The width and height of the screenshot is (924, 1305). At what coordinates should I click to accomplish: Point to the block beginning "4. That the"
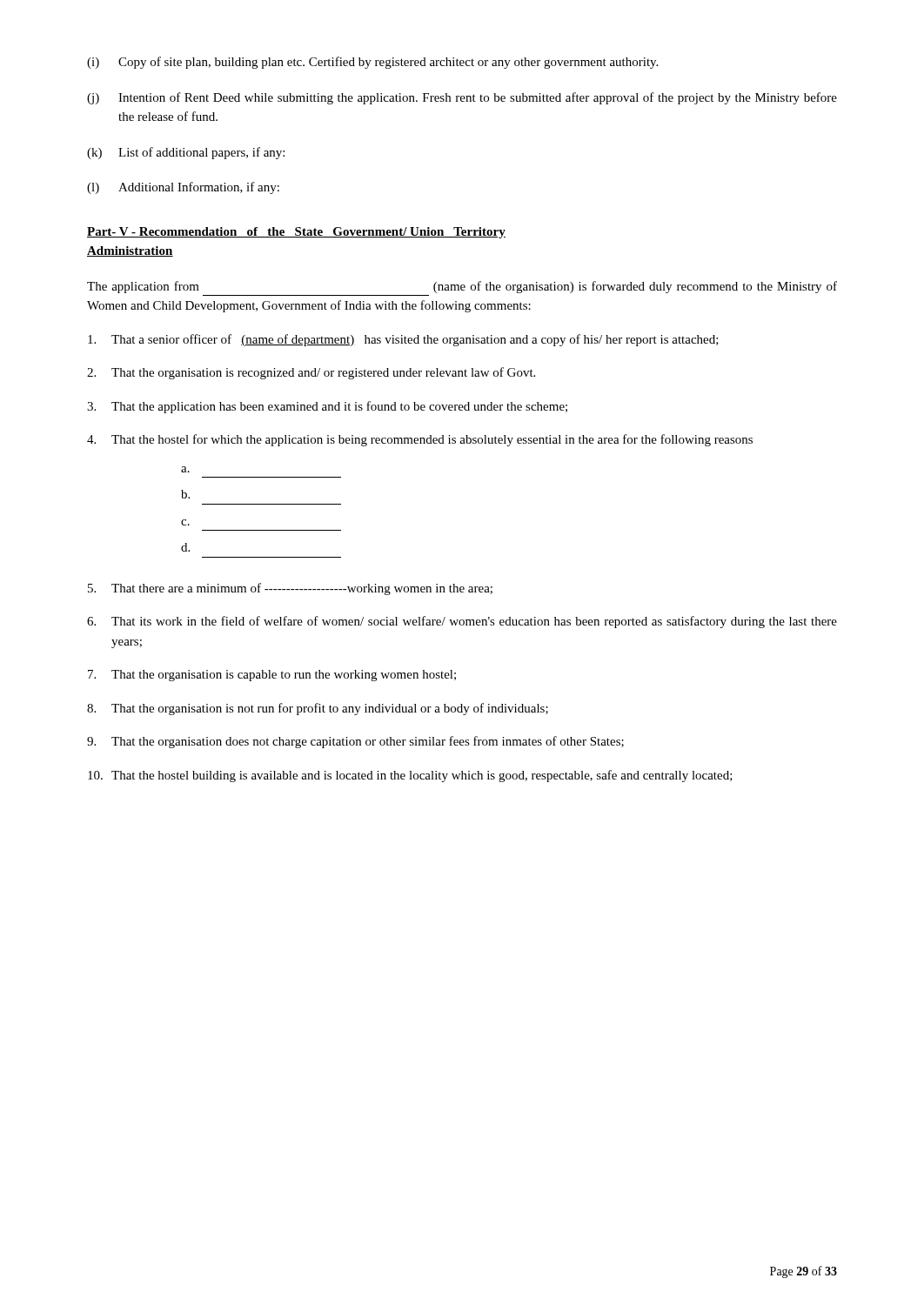pyautogui.click(x=420, y=440)
